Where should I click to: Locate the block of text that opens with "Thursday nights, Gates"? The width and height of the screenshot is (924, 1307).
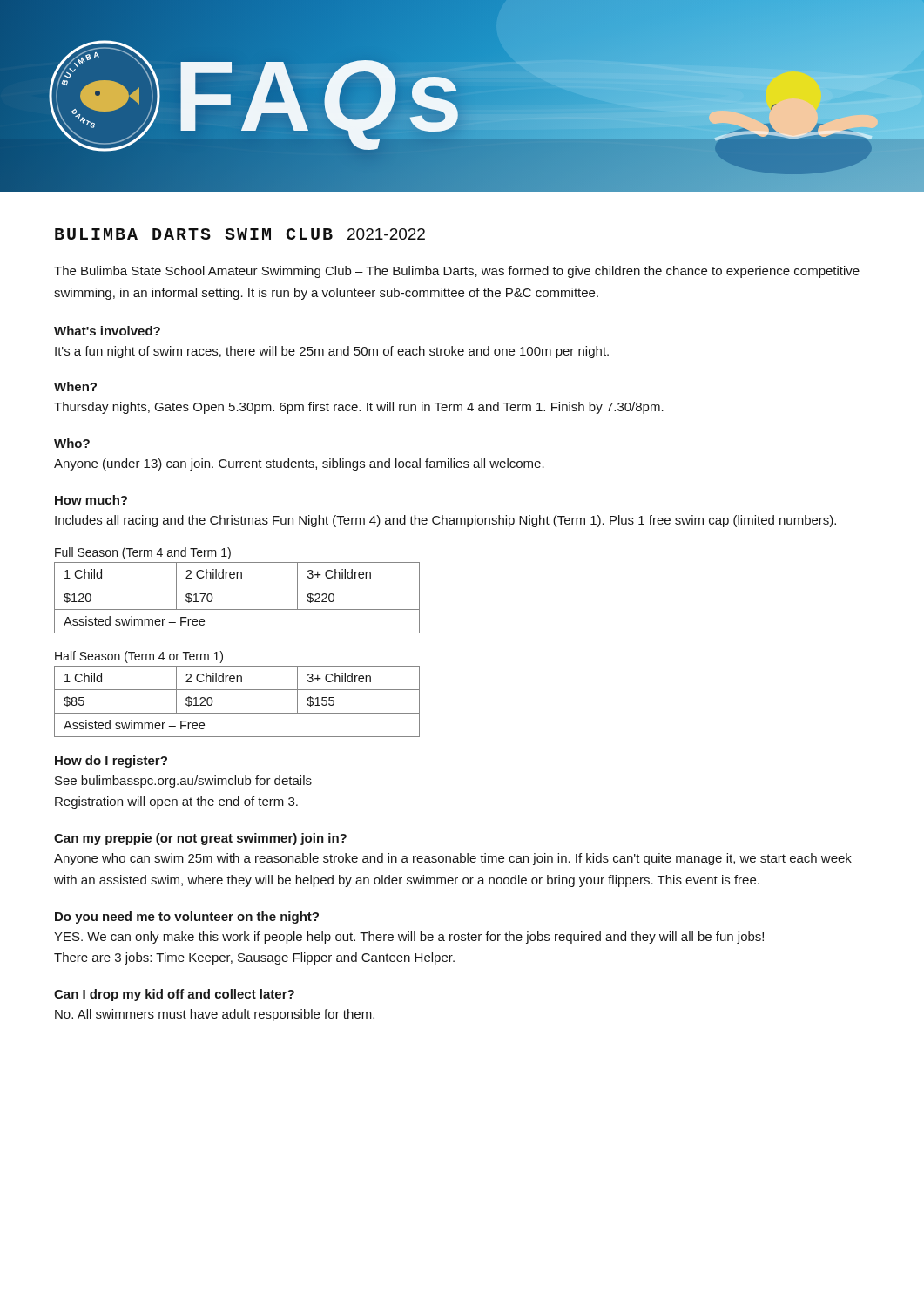click(359, 407)
